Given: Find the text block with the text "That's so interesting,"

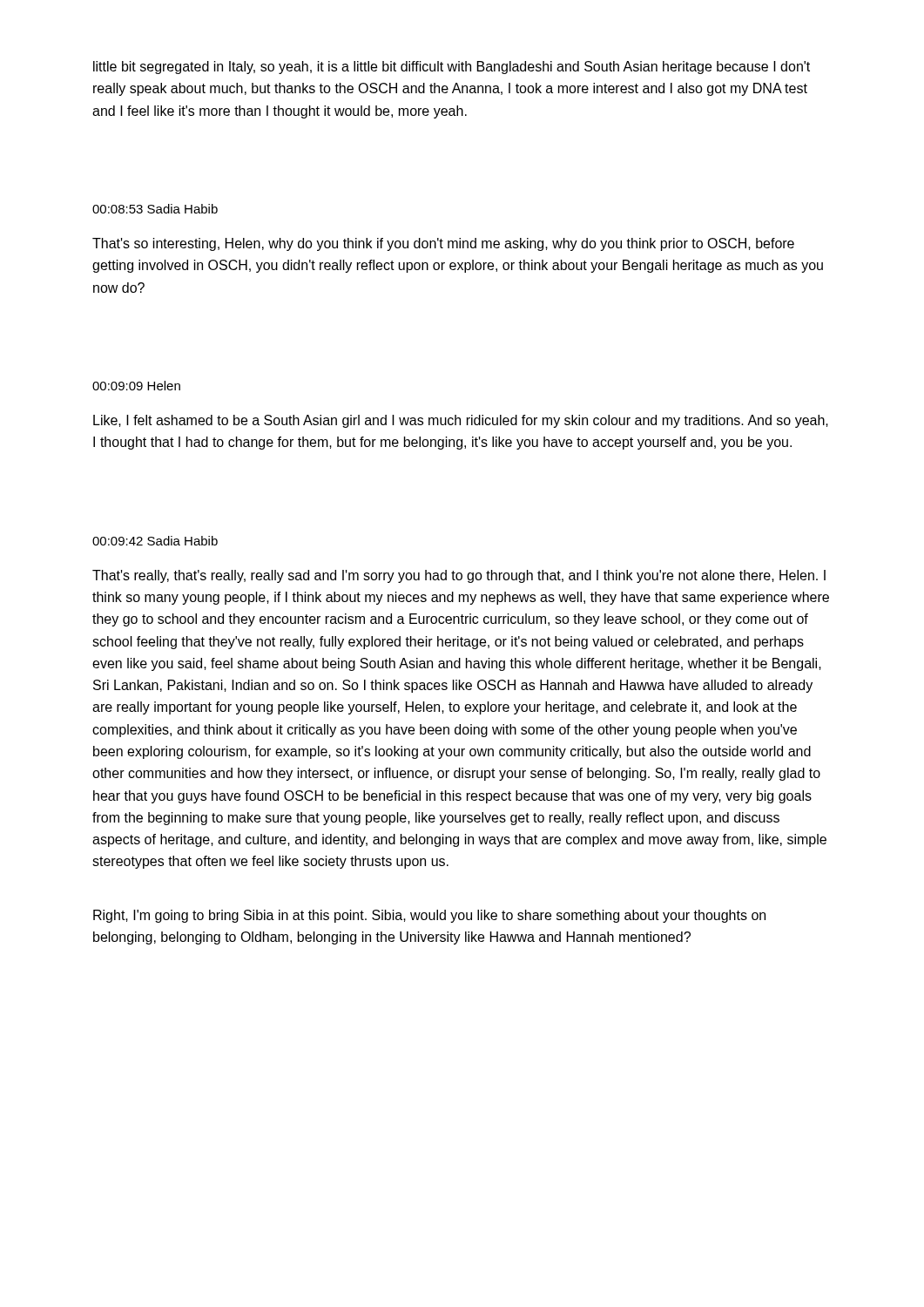Looking at the screenshot, I should click(x=462, y=266).
